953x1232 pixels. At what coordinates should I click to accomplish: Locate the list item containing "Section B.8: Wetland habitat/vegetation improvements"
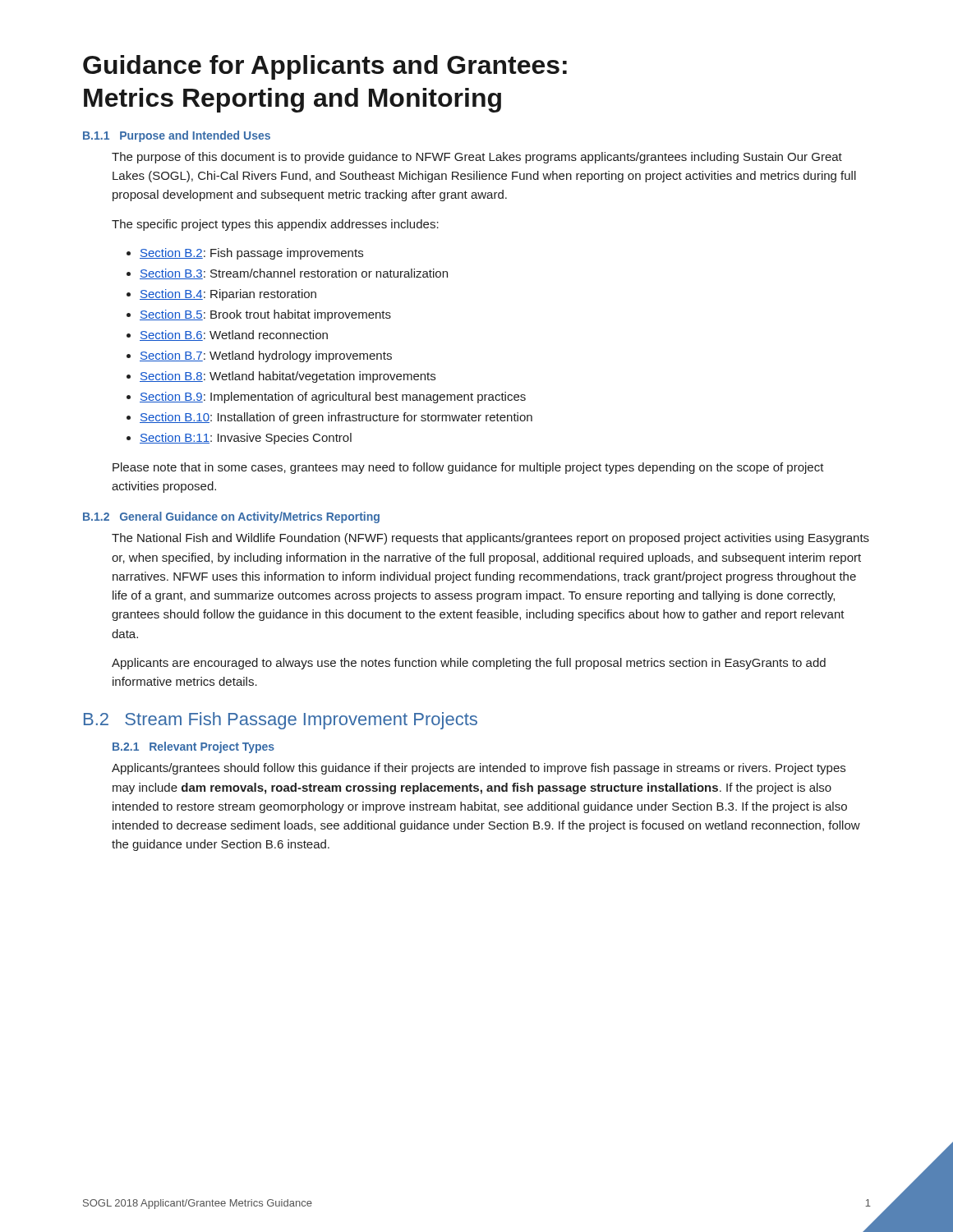288,376
